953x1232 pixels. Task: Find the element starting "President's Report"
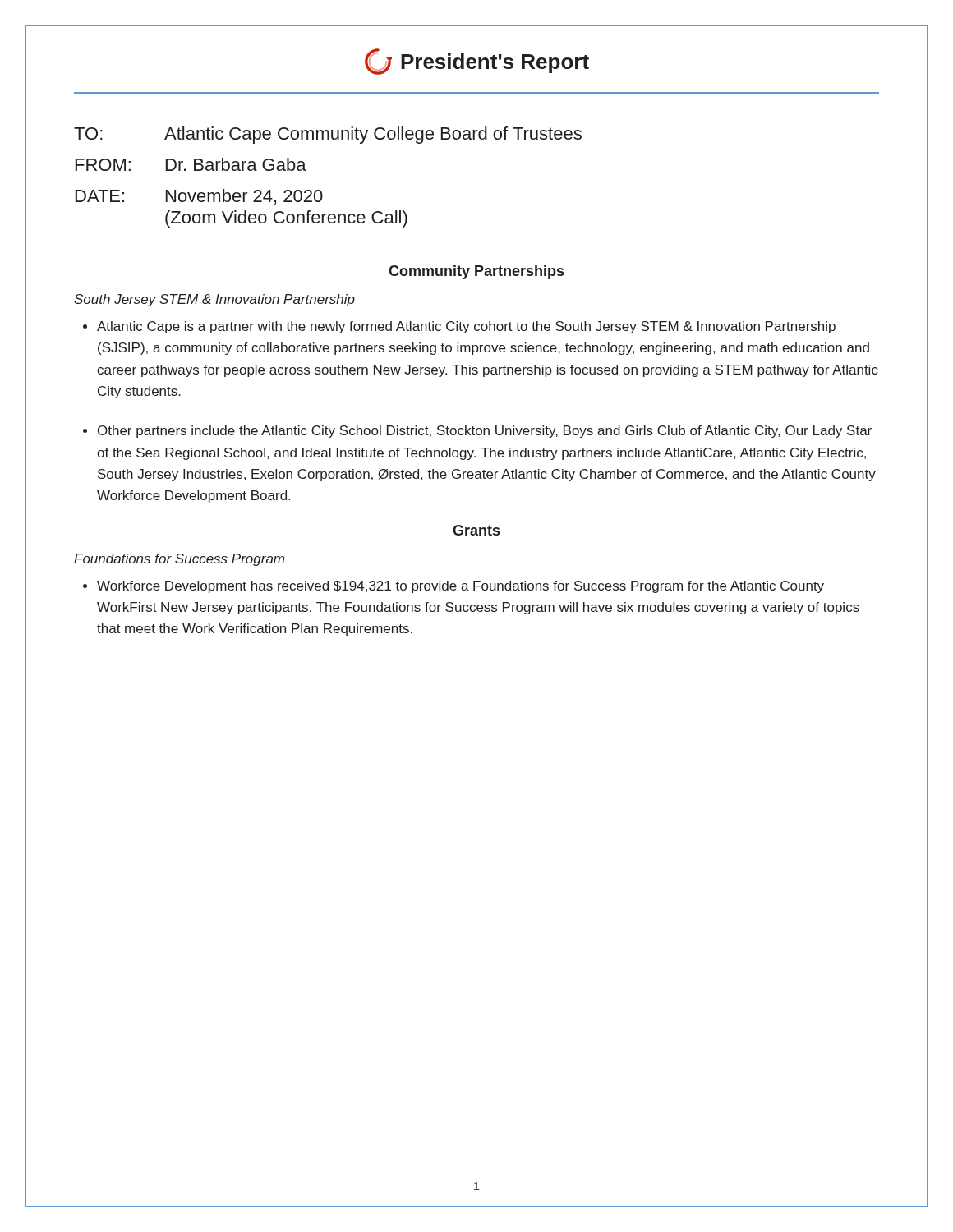(476, 62)
